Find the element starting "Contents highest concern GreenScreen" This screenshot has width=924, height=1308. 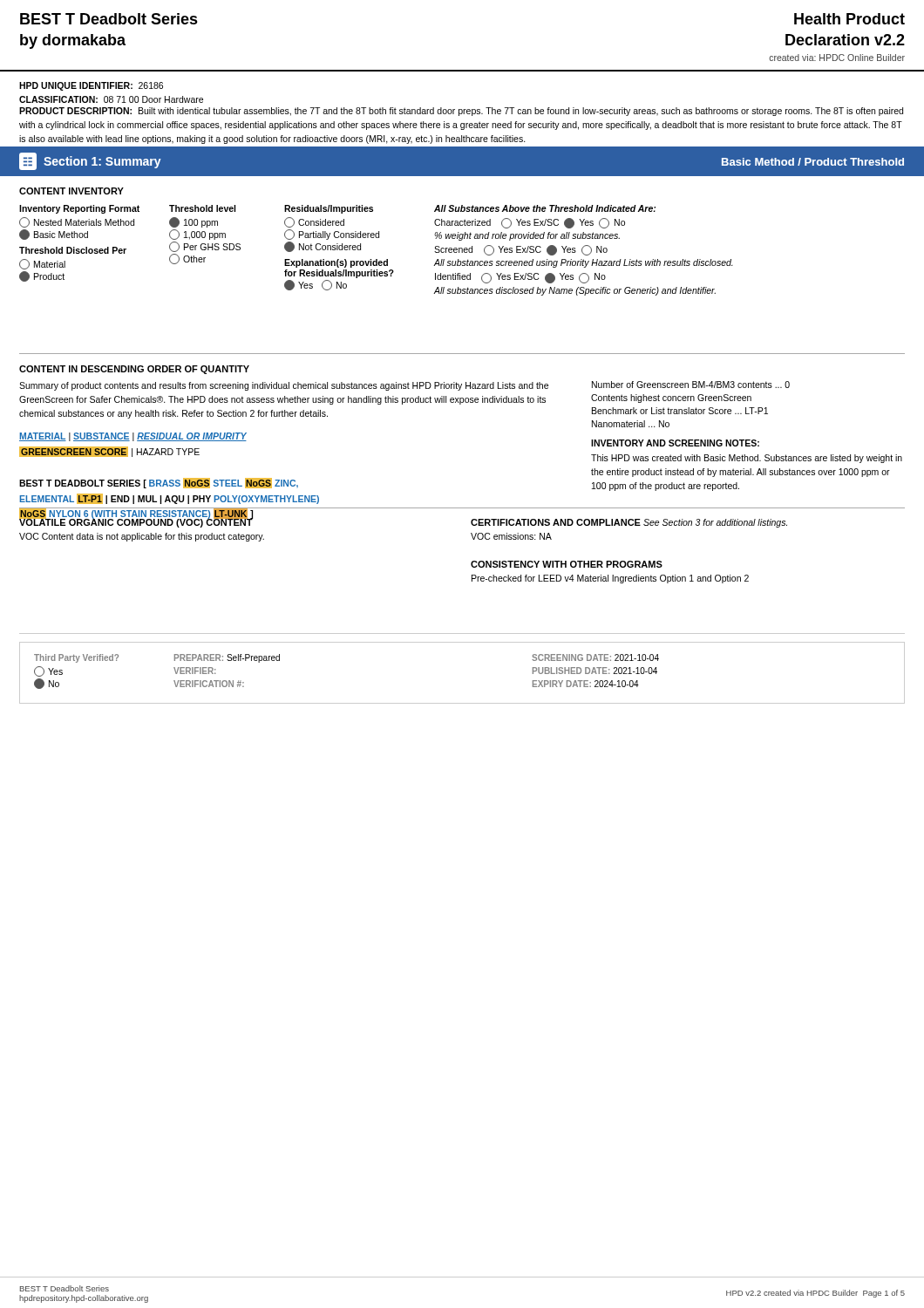[x=671, y=398]
